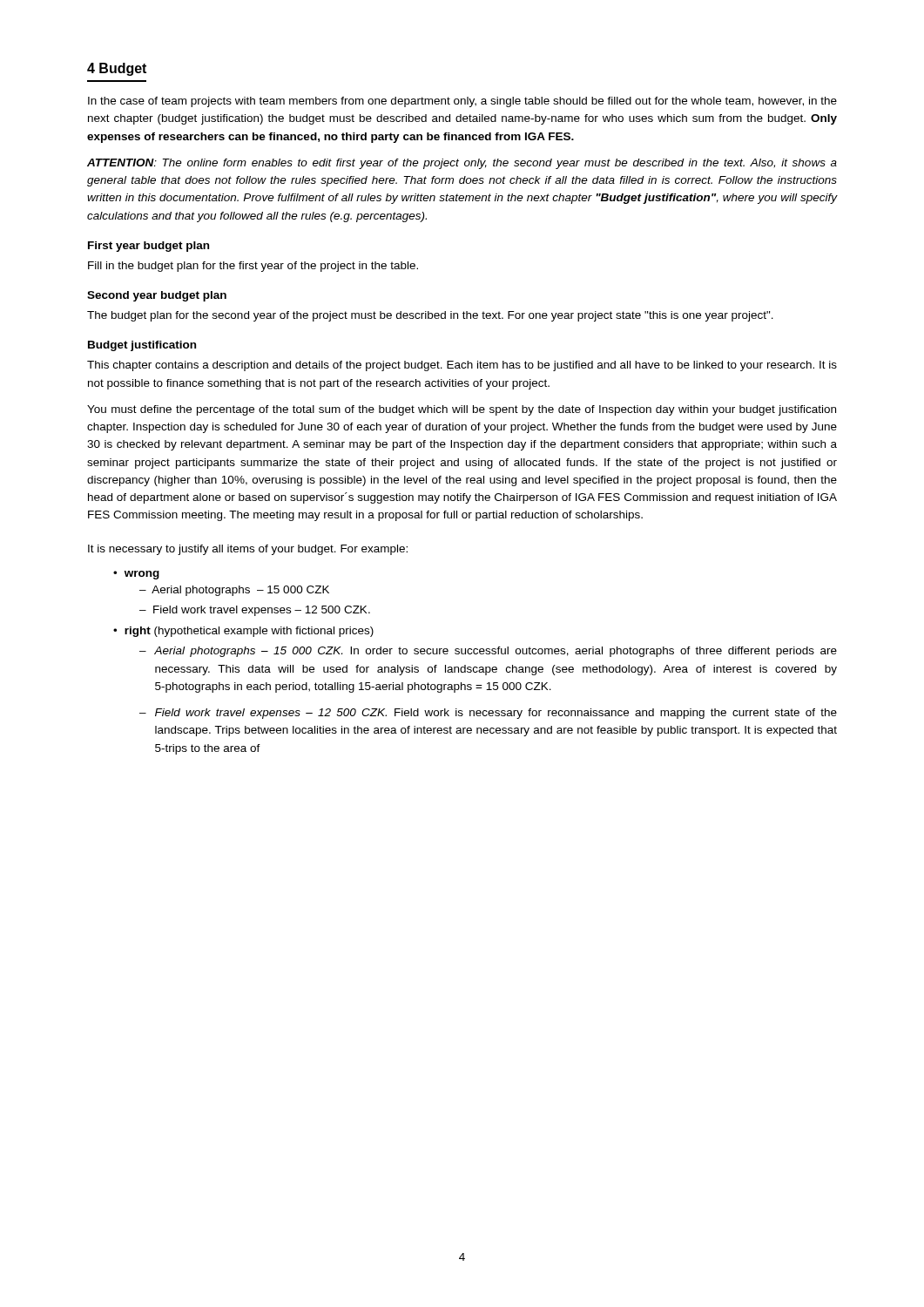Locate the section header that opens with "Second year budget"

(157, 295)
